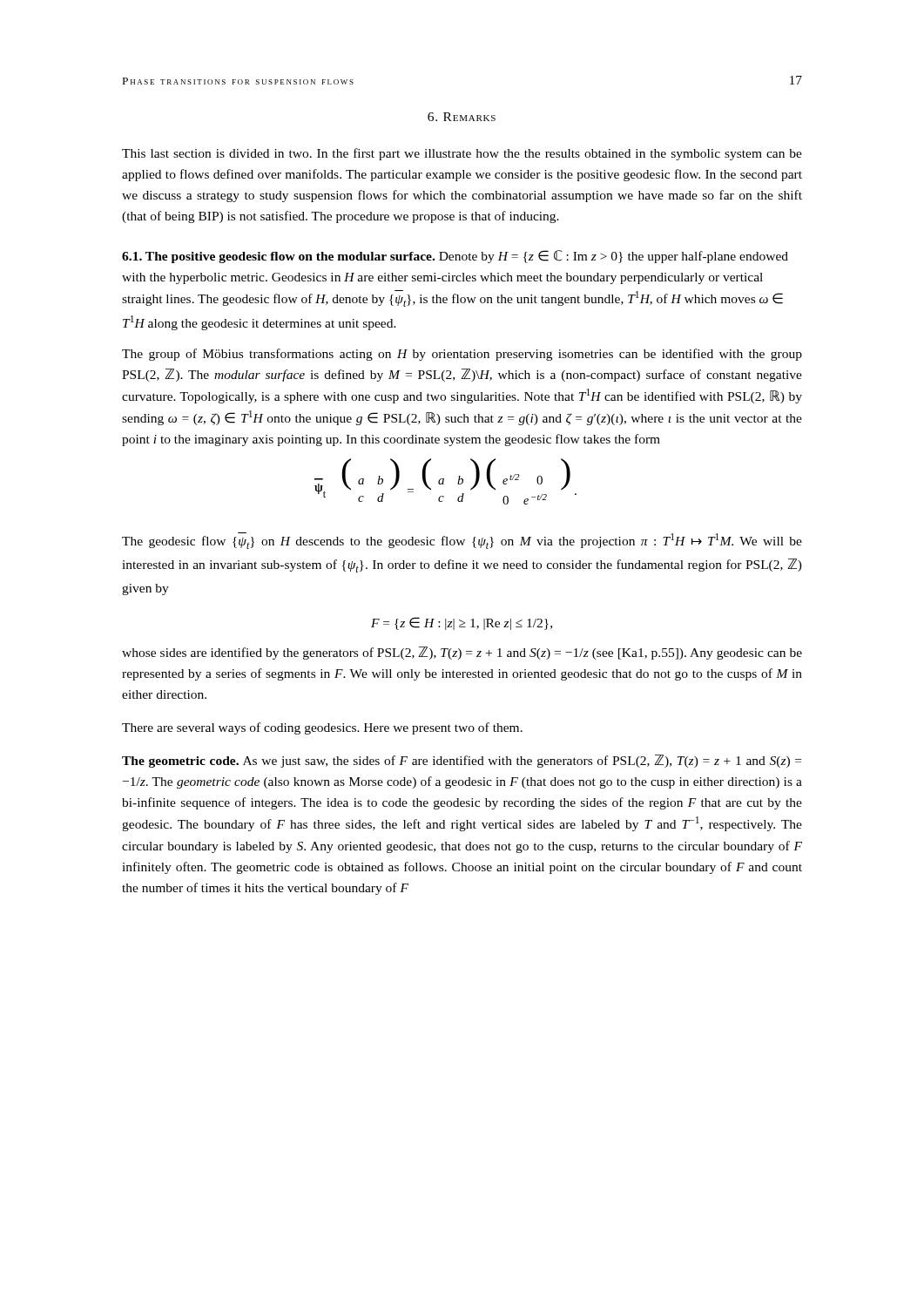924x1307 pixels.
Task: Select the element starting "The group of Möbius"
Action: click(x=462, y=396)
